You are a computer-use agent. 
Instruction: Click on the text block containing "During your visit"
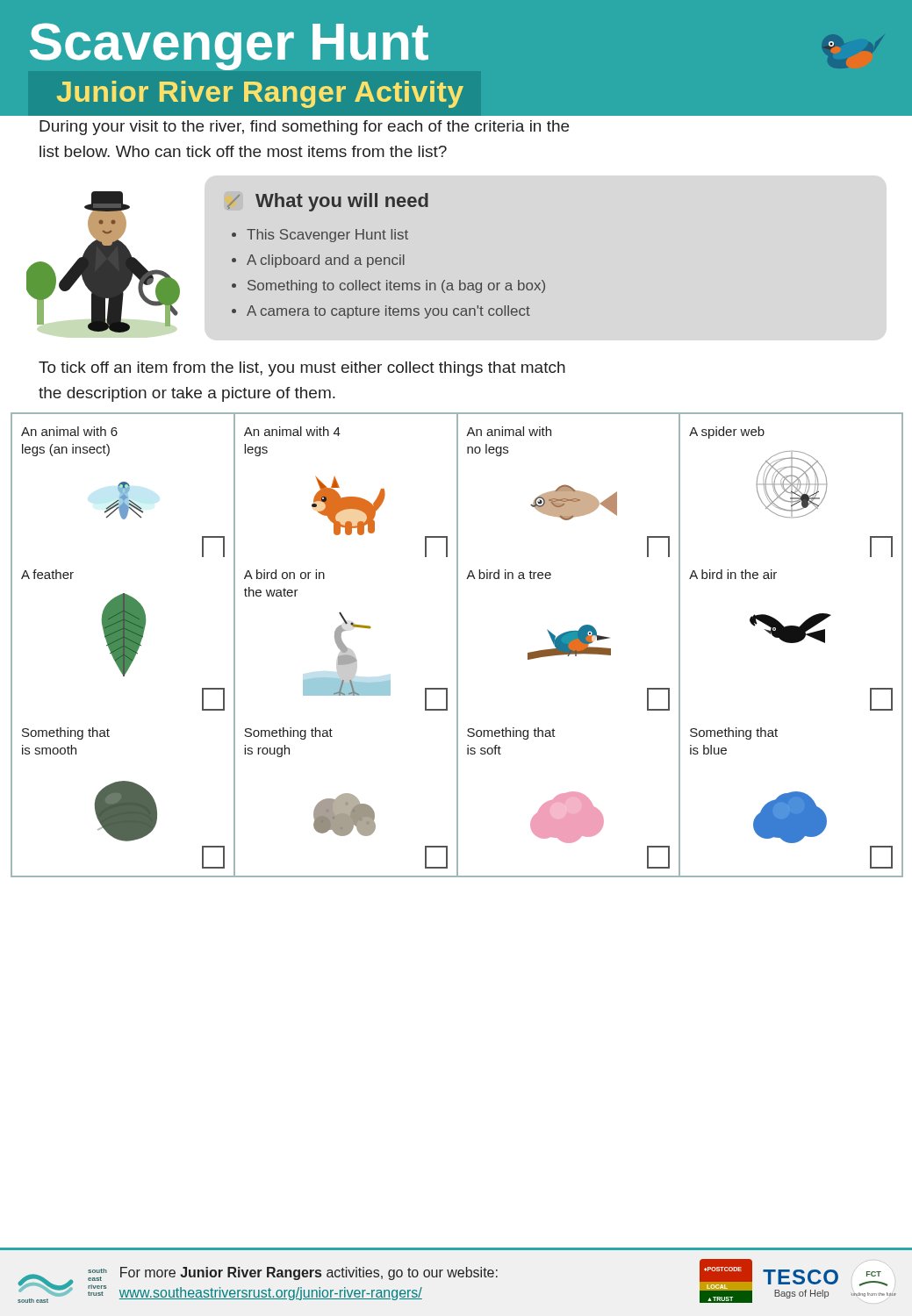tap(456, 139)
